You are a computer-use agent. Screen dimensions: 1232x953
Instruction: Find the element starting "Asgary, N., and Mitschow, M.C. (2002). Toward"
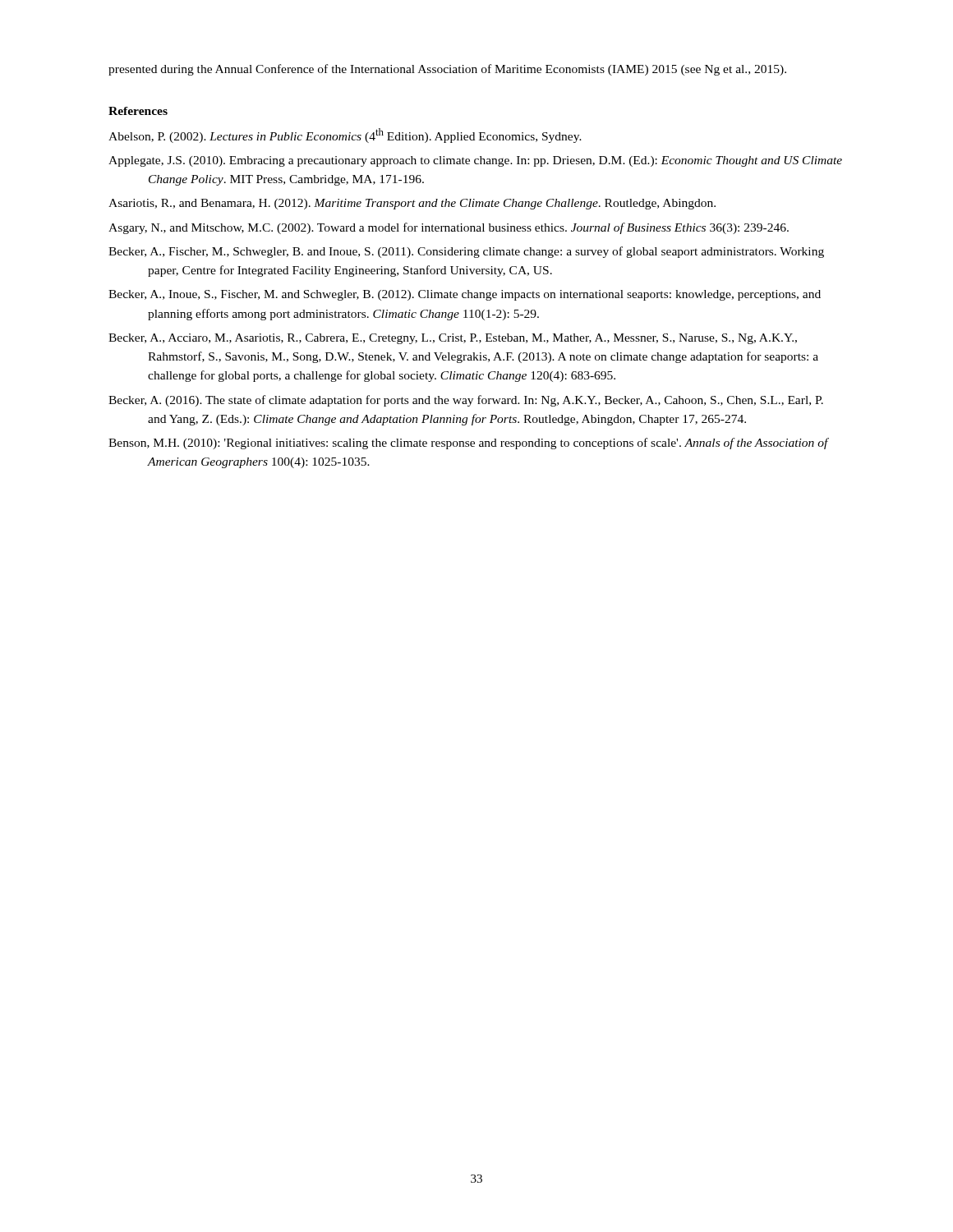(x=449, y=227)
